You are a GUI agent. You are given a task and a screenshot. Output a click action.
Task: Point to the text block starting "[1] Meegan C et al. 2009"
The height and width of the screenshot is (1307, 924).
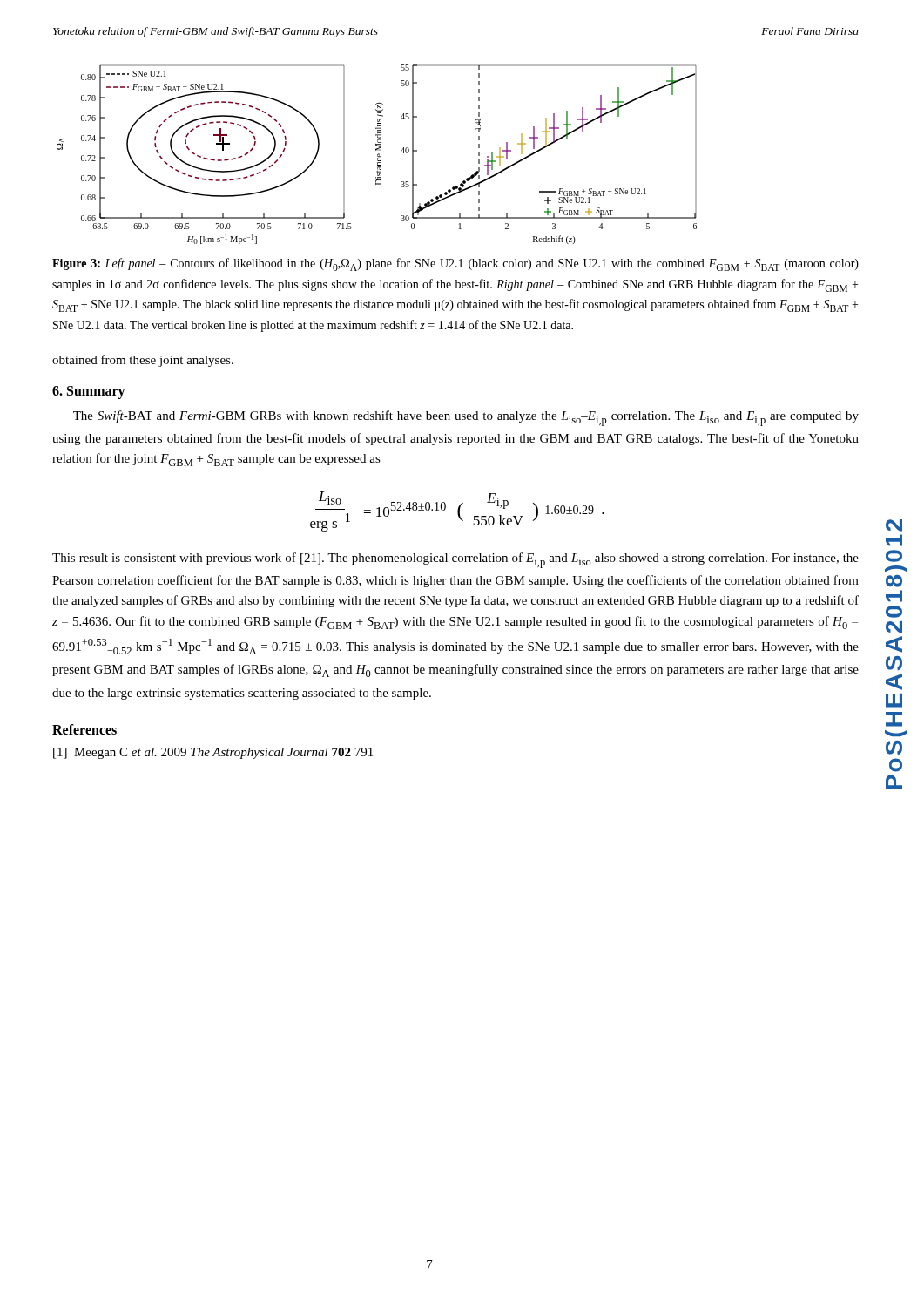pos(213,752)
